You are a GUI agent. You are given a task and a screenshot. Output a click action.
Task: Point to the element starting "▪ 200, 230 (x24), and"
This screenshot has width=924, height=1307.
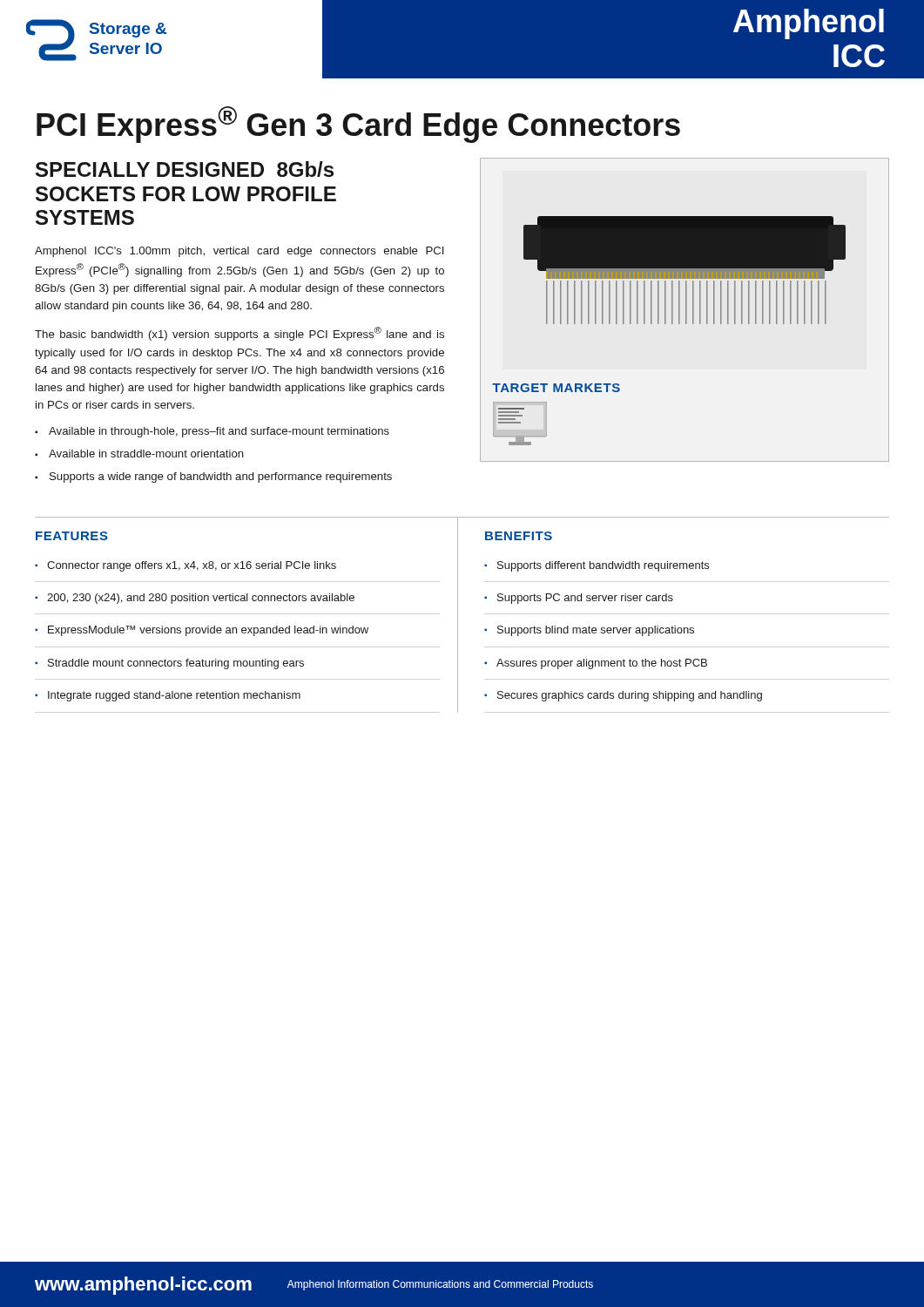click(x=195, y=597)
